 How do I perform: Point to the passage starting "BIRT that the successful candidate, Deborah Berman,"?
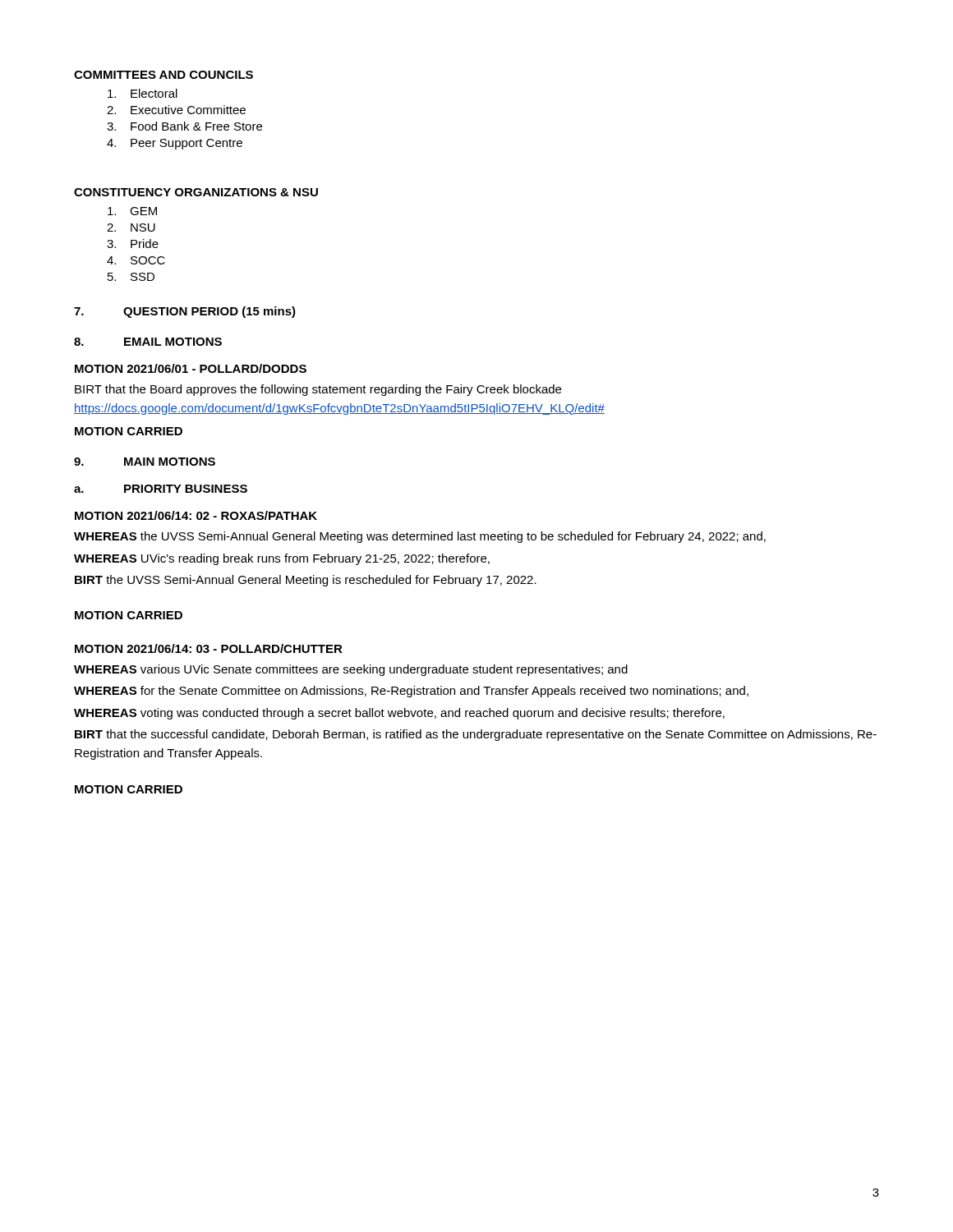tap(475, 743)
